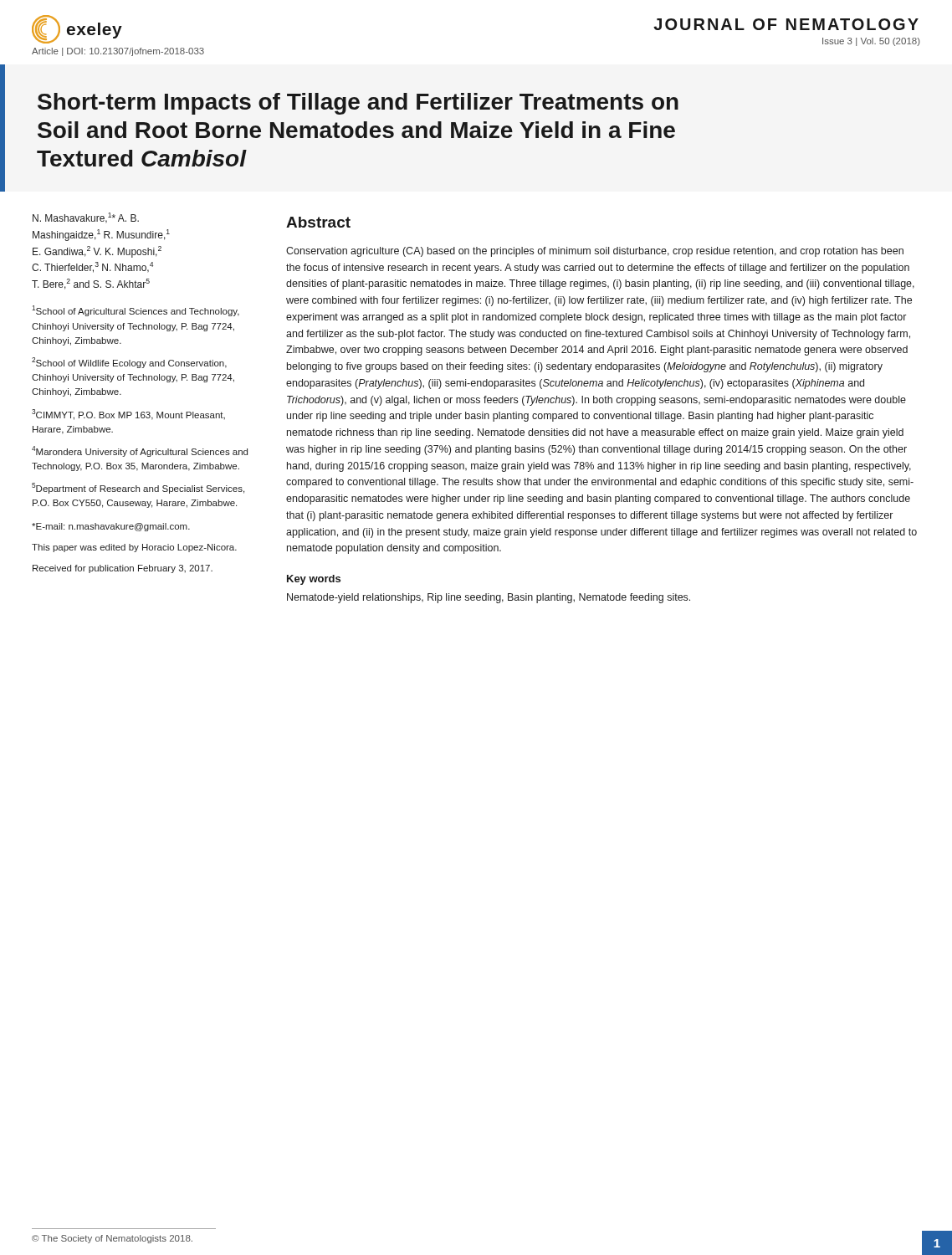
Task: Select the block starting "This paper was"
Action: coord(134,547)
